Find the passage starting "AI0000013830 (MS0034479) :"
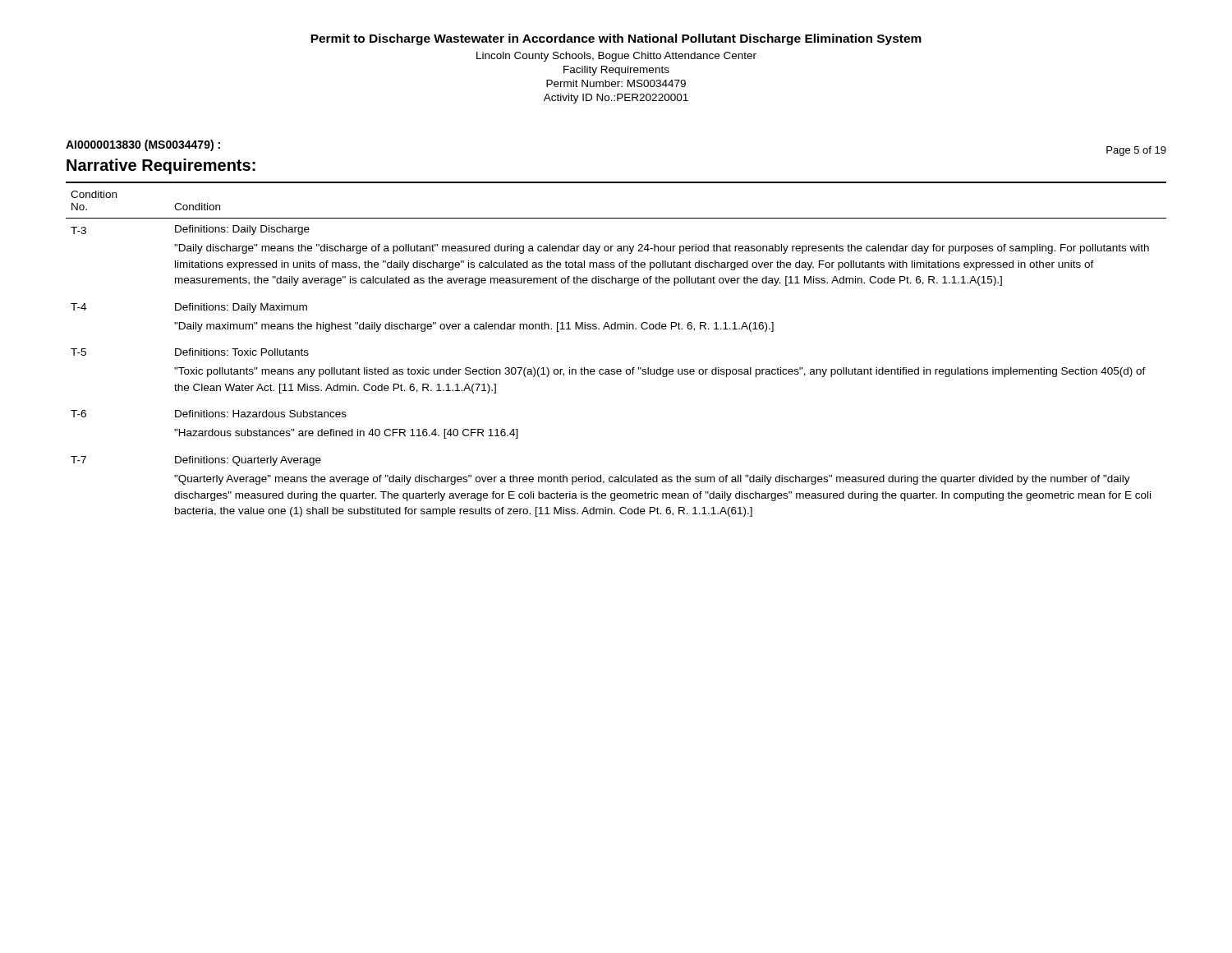This screenshot has height=953, width=1232. [143, 145]
